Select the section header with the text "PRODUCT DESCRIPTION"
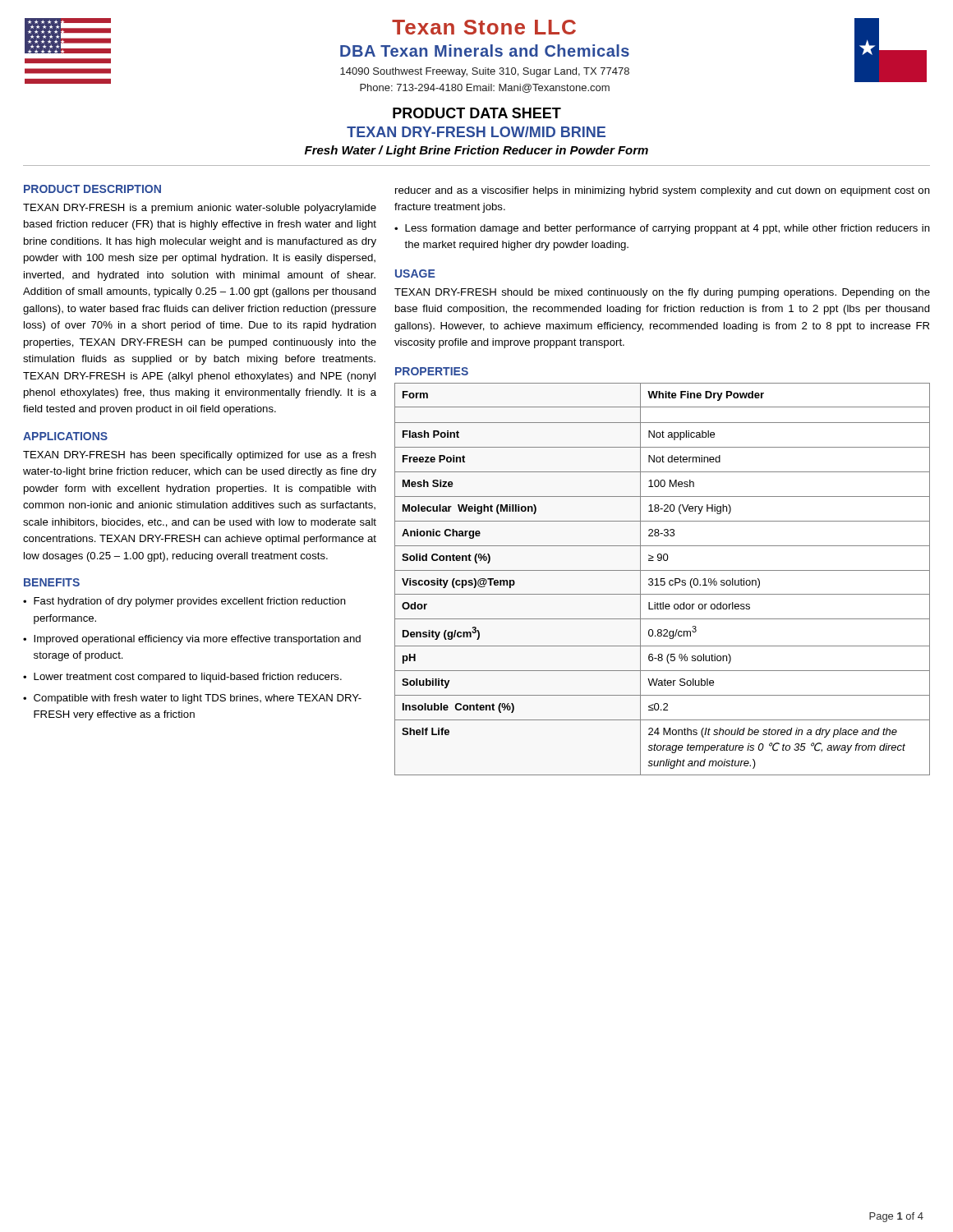This screenshot has width=953, height=1232. coord(92,189)
